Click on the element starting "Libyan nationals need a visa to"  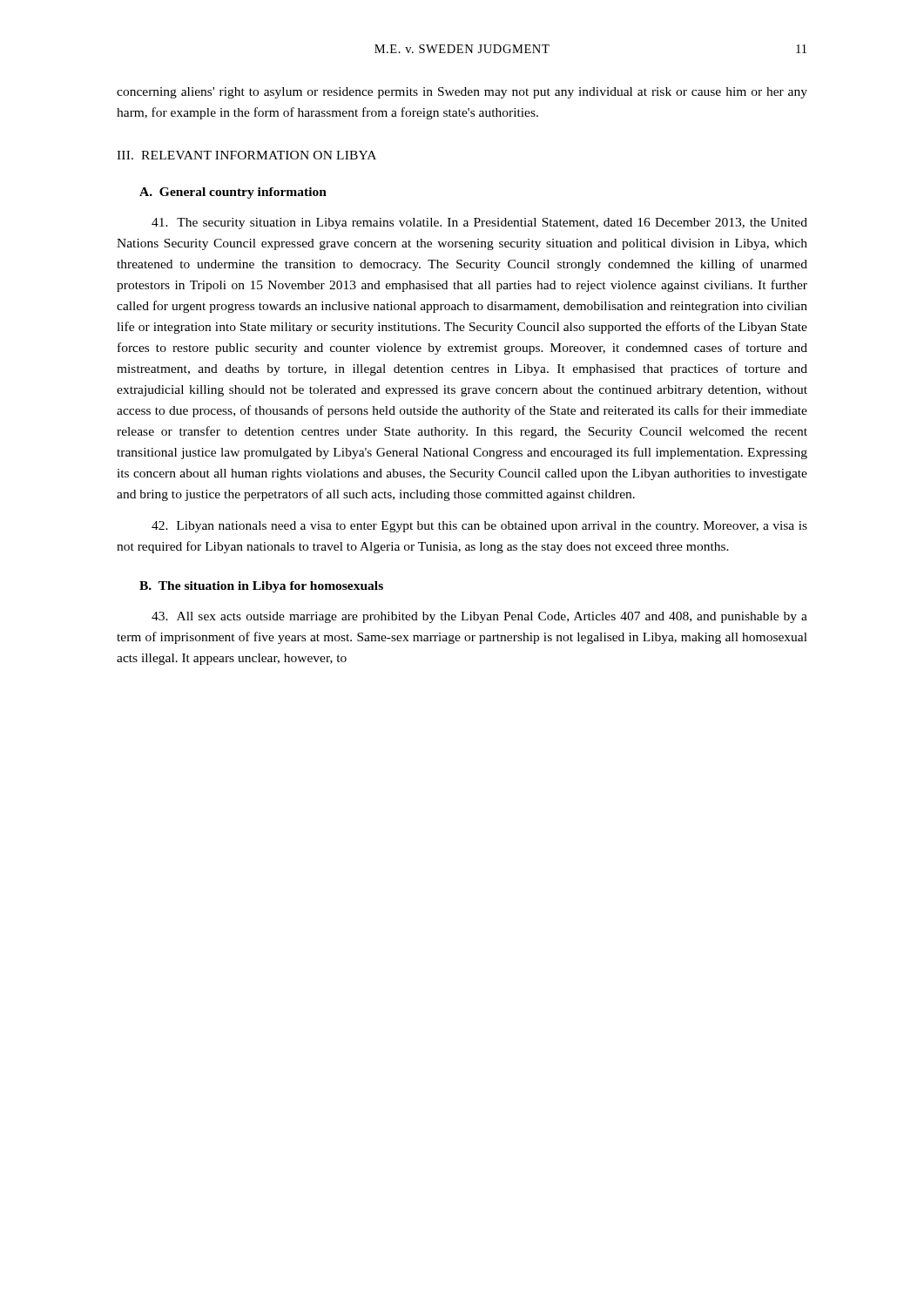(462, 536)
